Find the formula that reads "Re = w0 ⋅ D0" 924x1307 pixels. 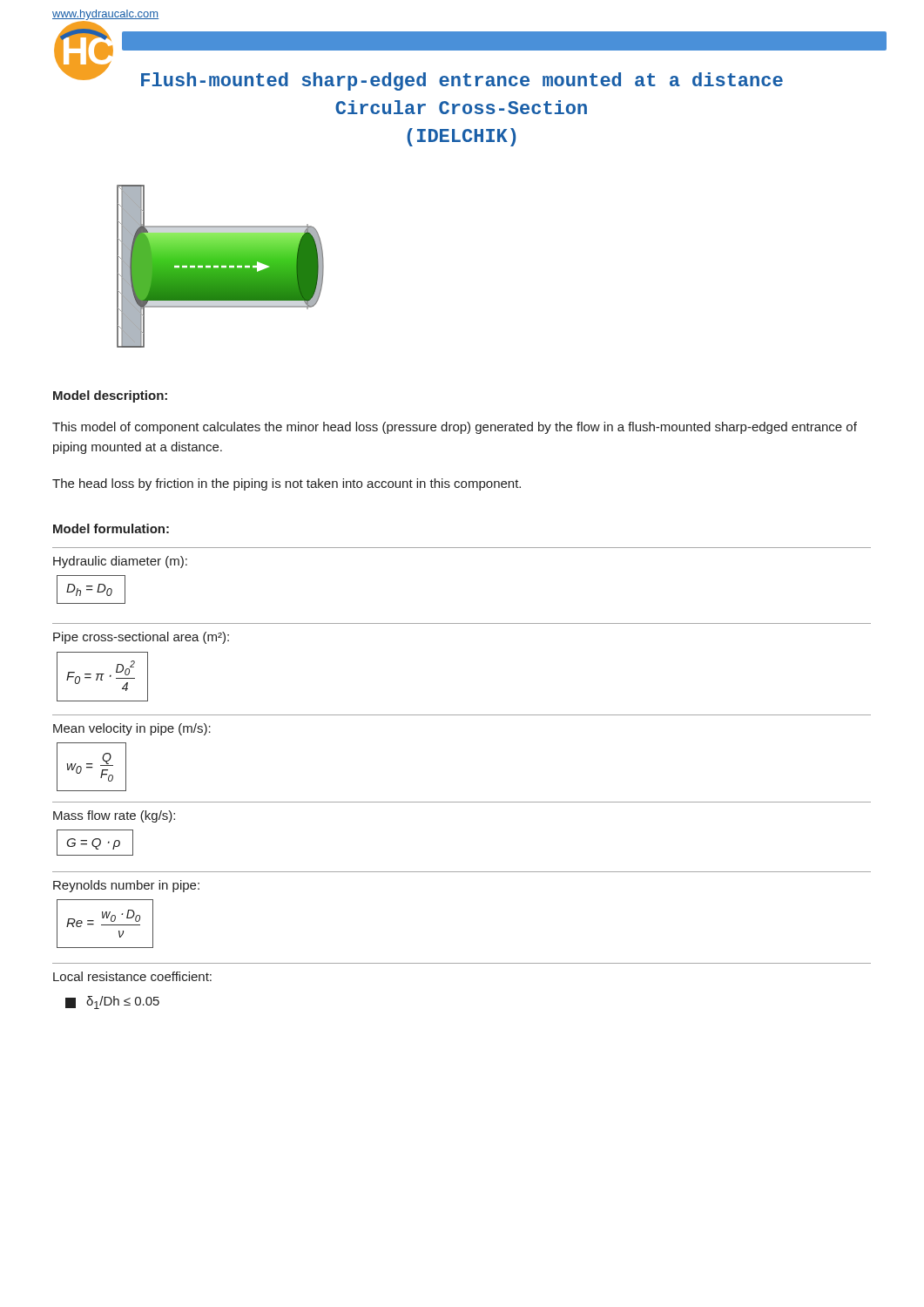coord(105,924)
